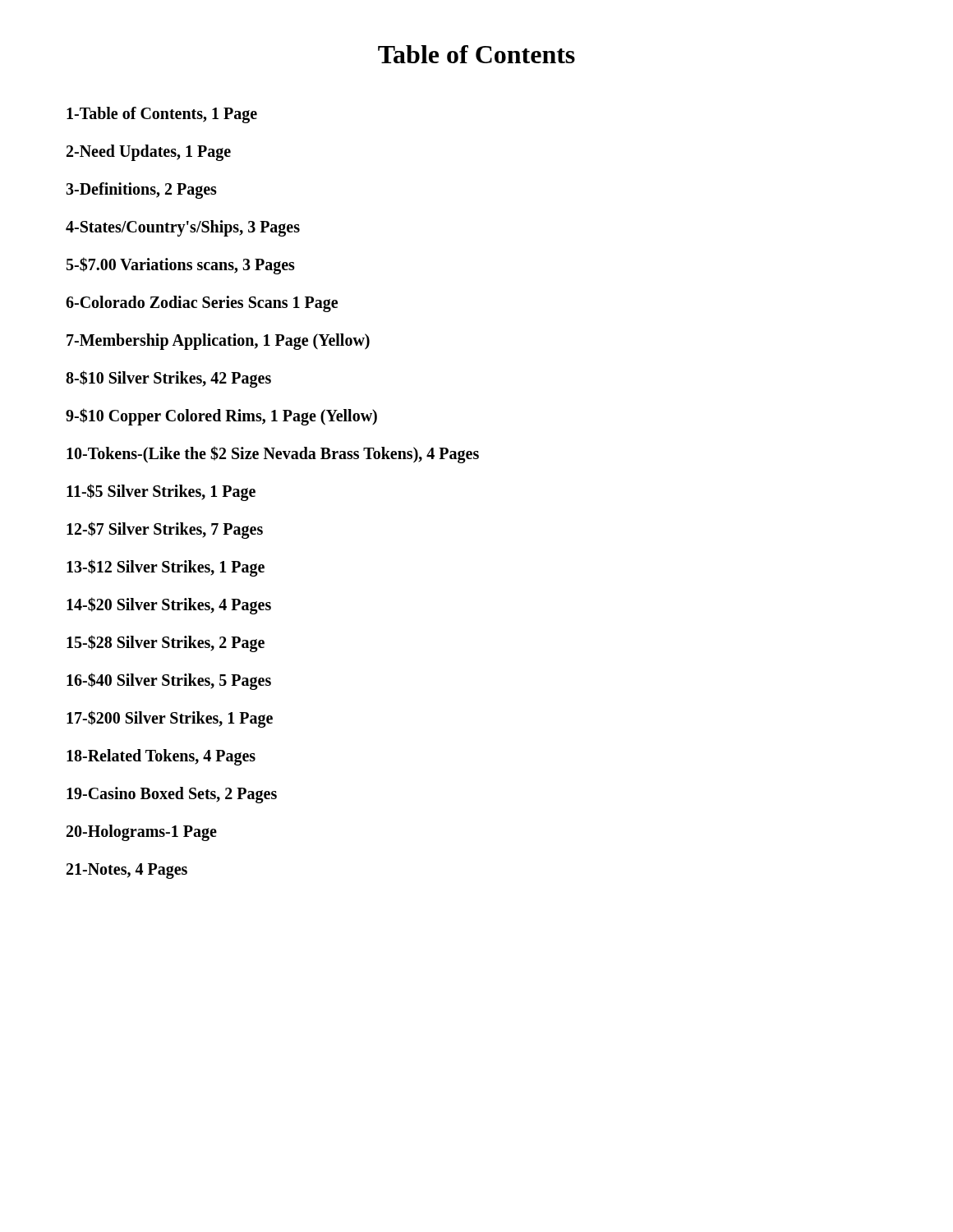This screenshot has height=1232, width=953.
Task: Where is the passage that starts "10-Tokens-(Like the $2 Size"?
Action: 272,453
